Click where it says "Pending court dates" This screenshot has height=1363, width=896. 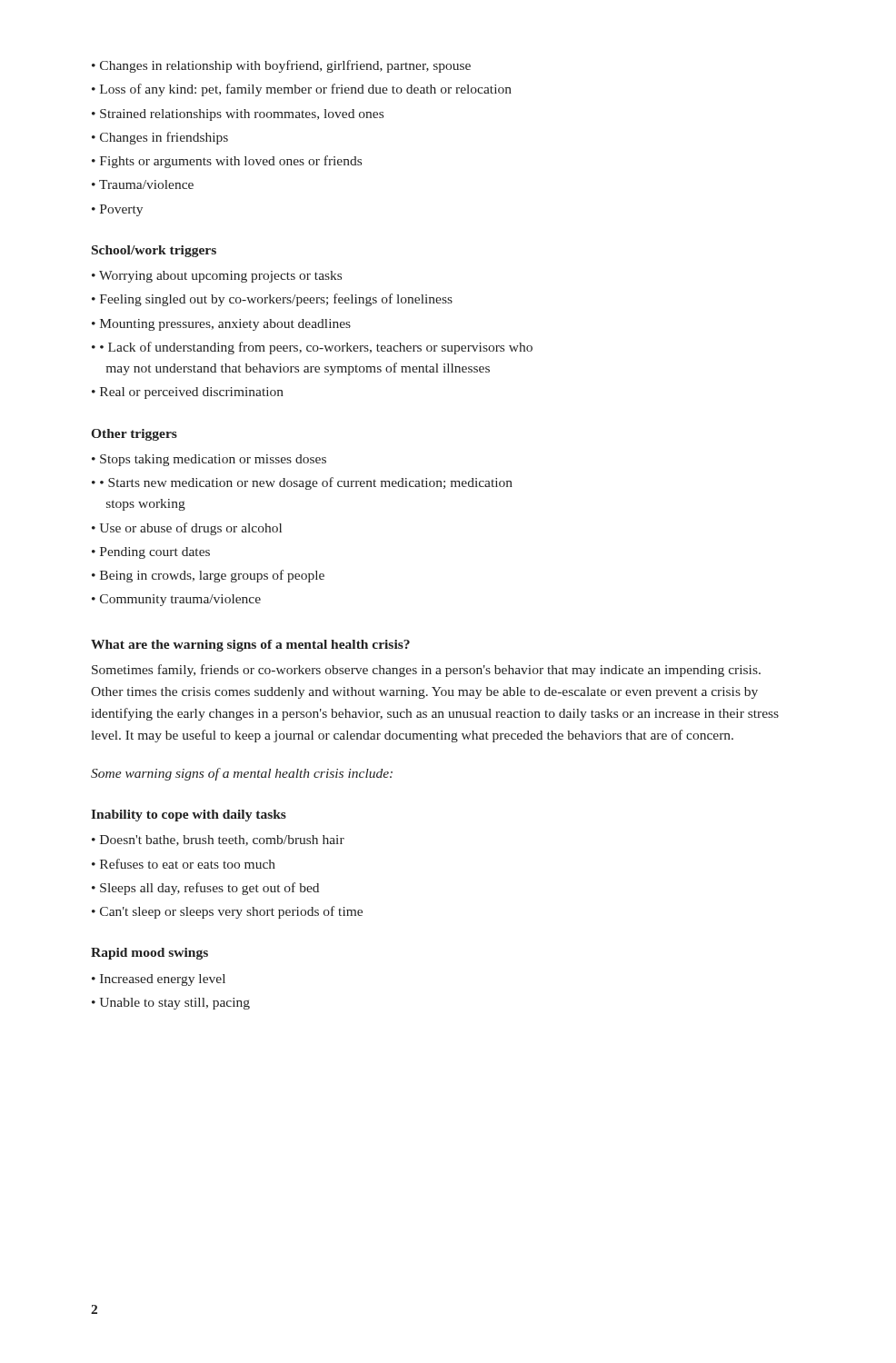(155, 551)
